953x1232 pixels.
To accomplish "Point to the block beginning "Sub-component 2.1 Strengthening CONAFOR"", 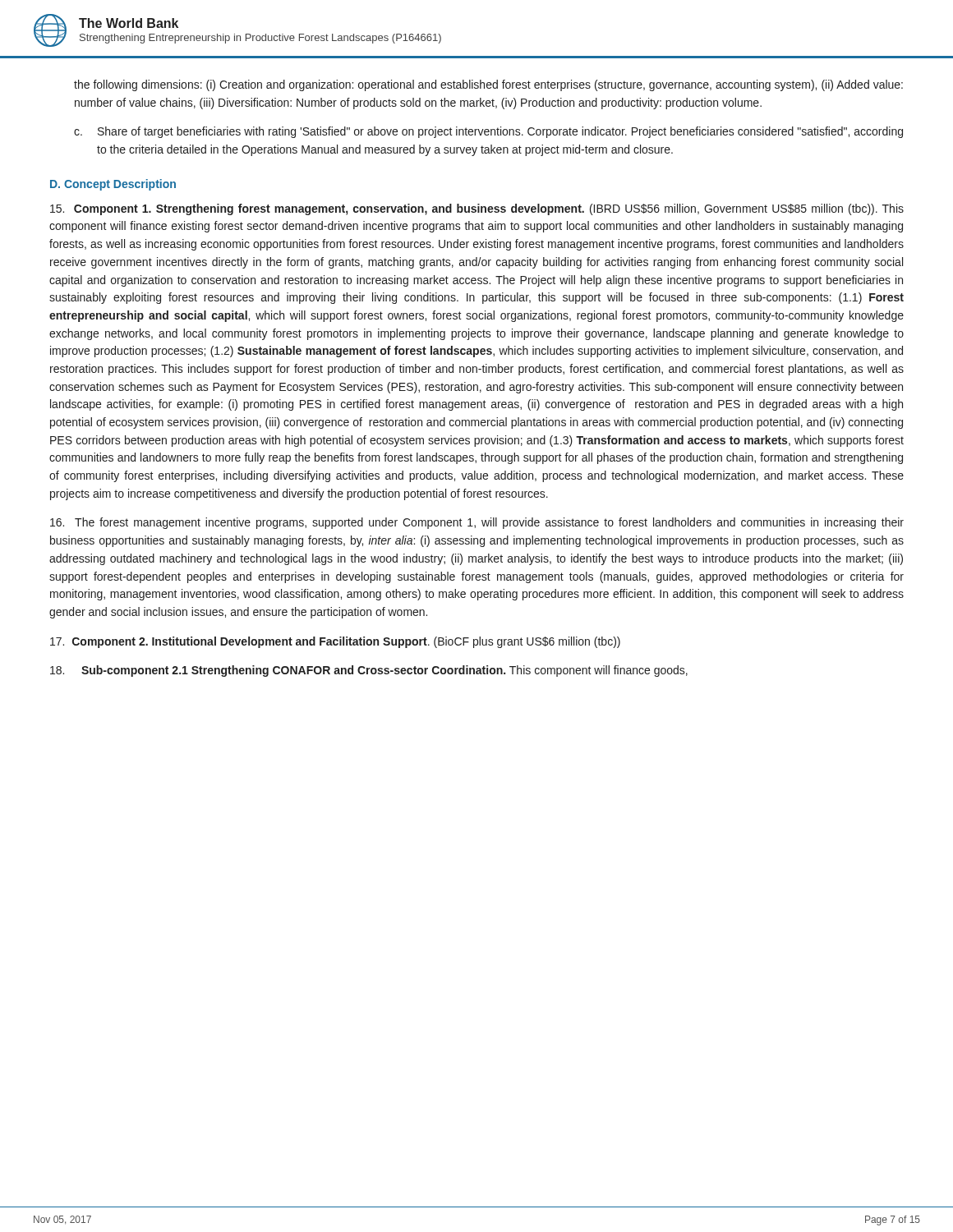I will point(369,670).
